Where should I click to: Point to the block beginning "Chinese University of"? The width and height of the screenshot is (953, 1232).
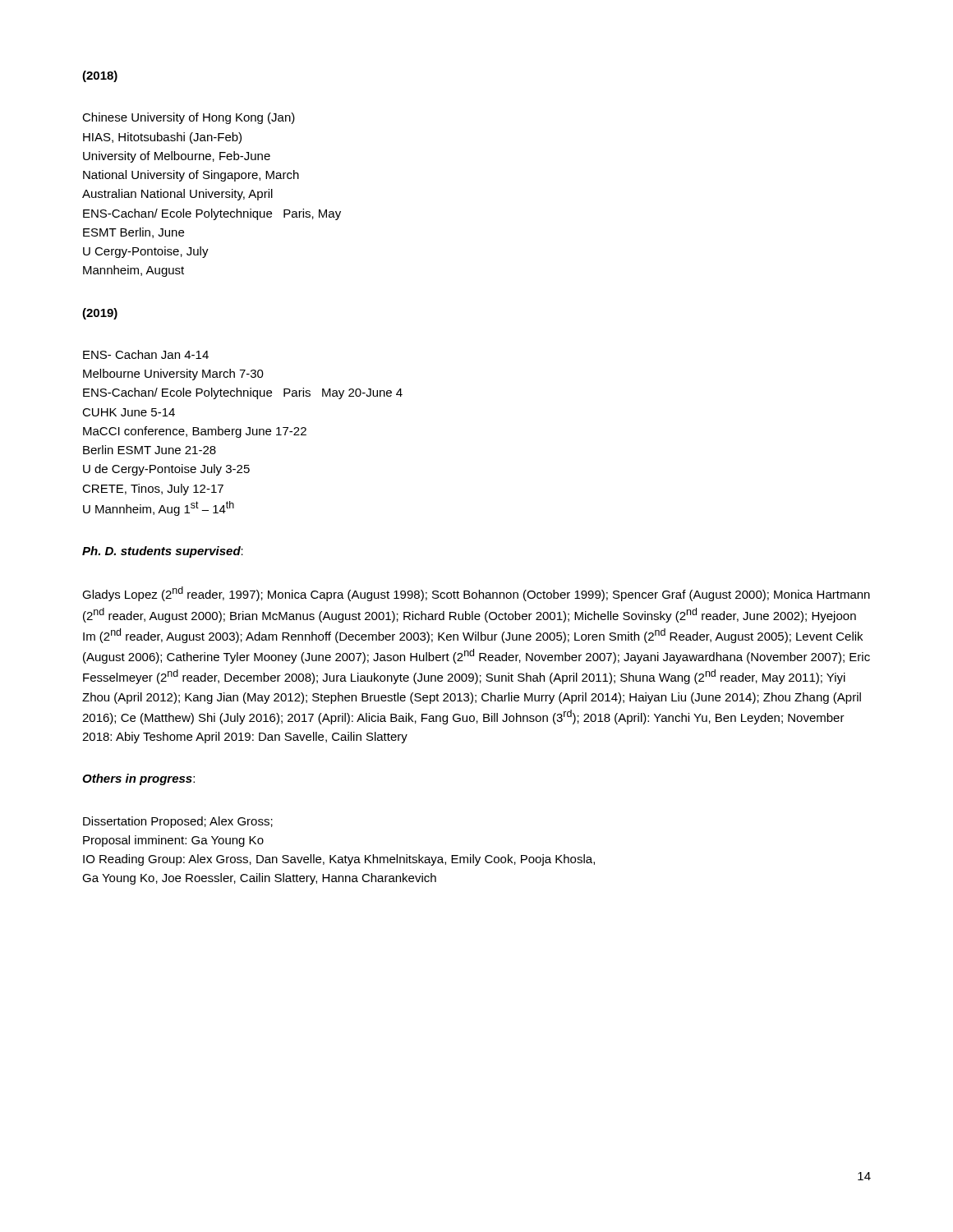coord(189,118)
